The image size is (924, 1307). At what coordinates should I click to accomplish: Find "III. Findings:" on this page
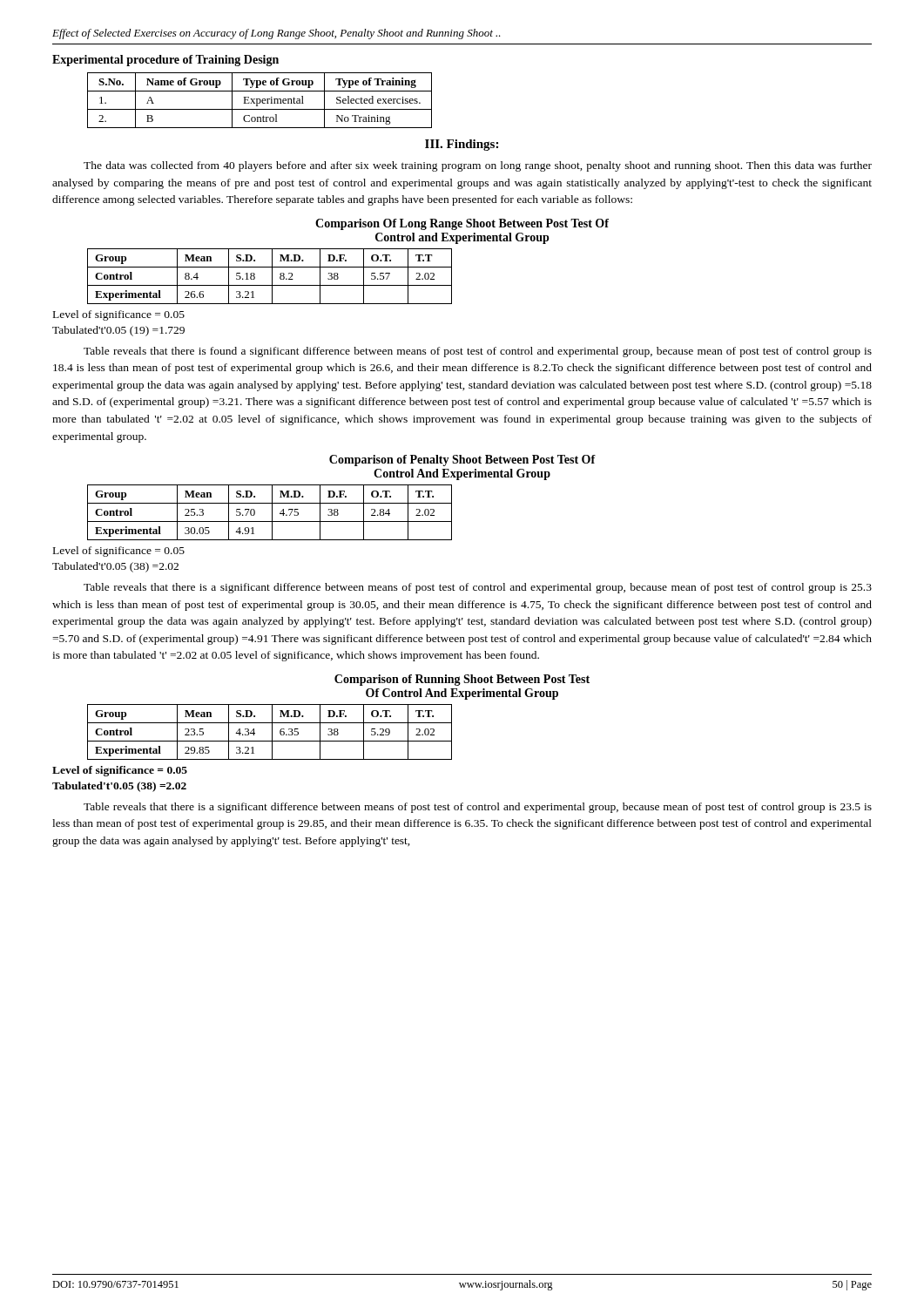click(462, 144)
